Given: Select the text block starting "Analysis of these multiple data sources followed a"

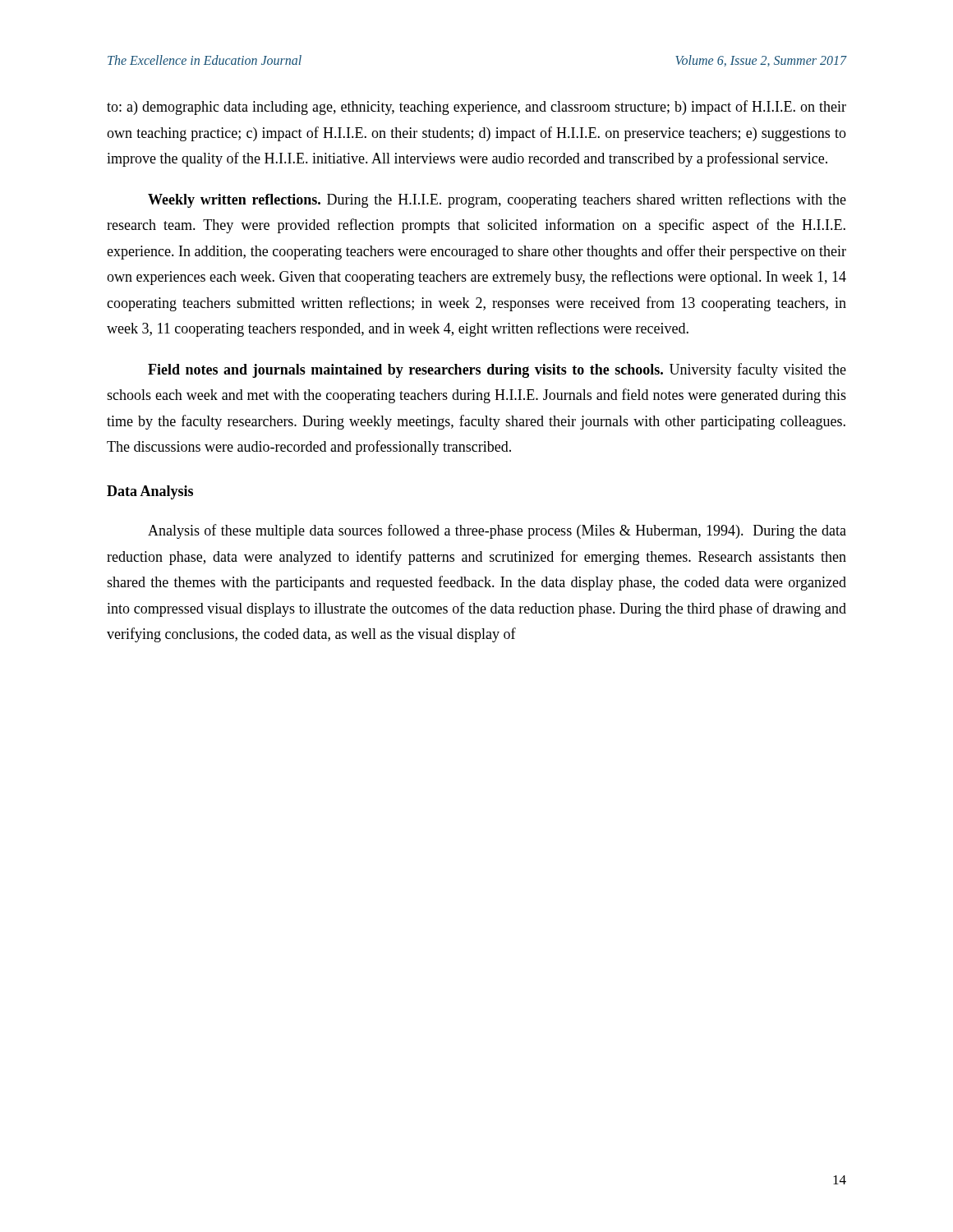Looking at the screenshot, I should pos(476,583).
